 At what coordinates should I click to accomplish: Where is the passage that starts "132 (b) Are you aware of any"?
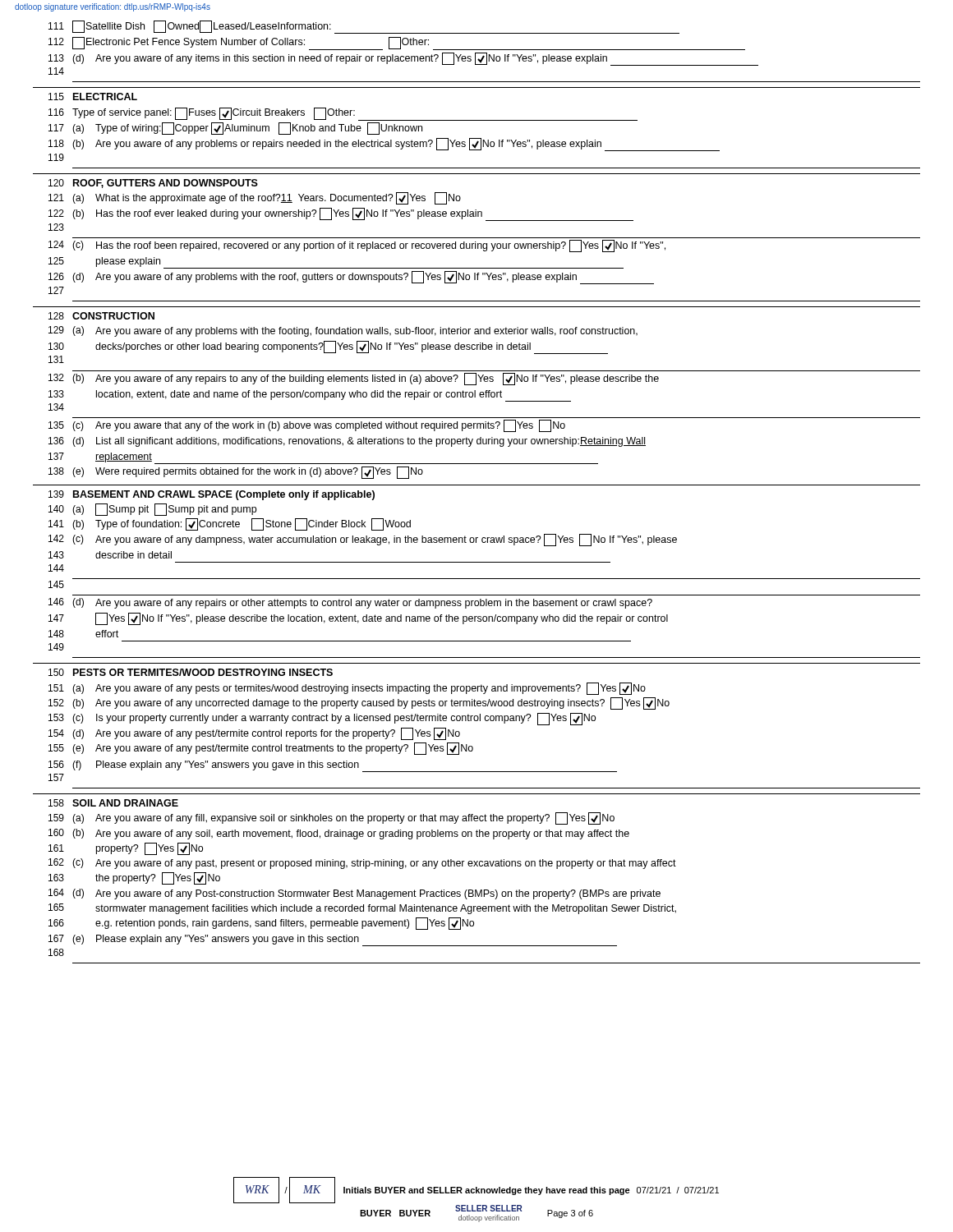click(x=476, y=378)
